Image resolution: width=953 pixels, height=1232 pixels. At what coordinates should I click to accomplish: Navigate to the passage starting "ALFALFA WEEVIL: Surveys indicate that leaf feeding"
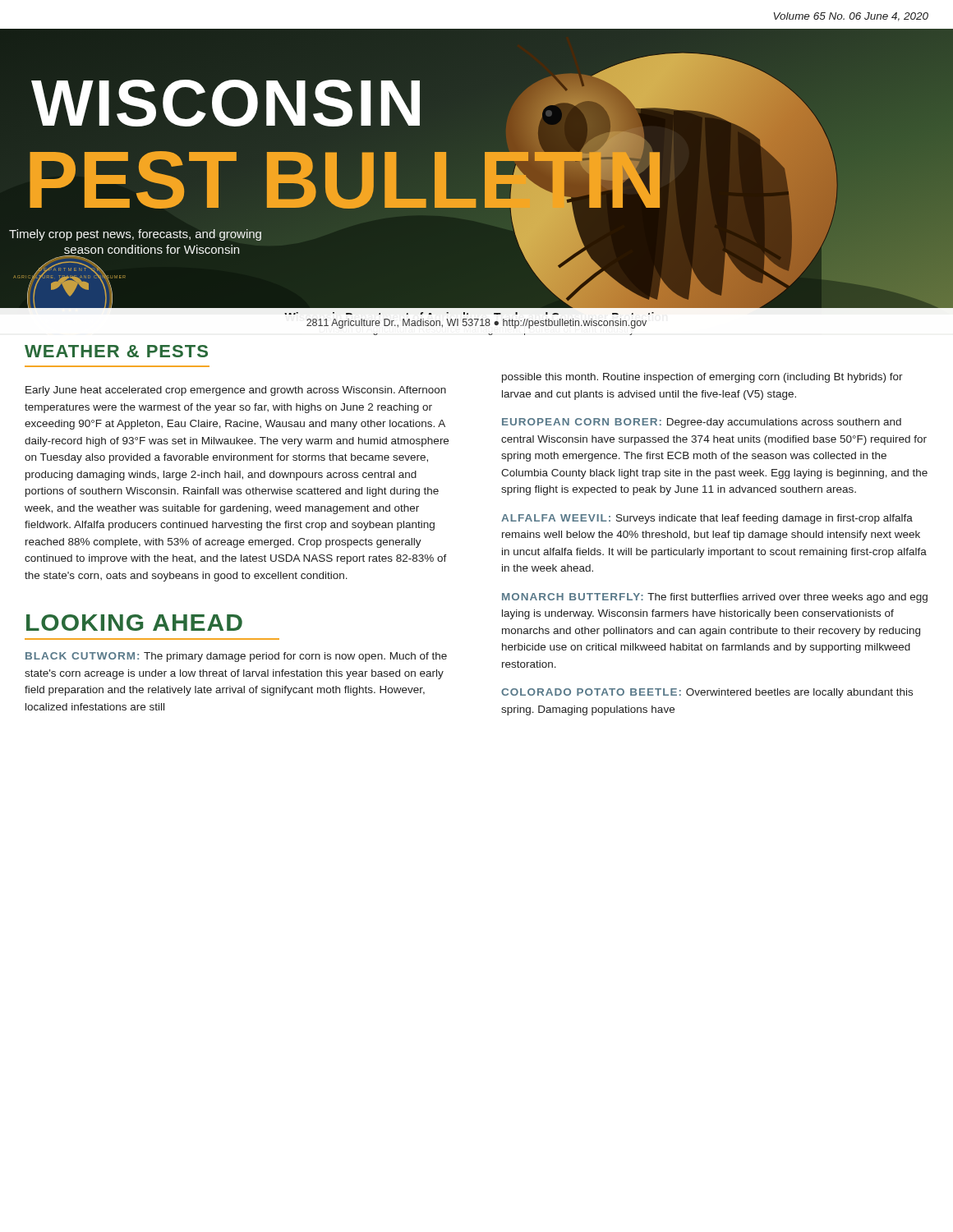point(714,543)
